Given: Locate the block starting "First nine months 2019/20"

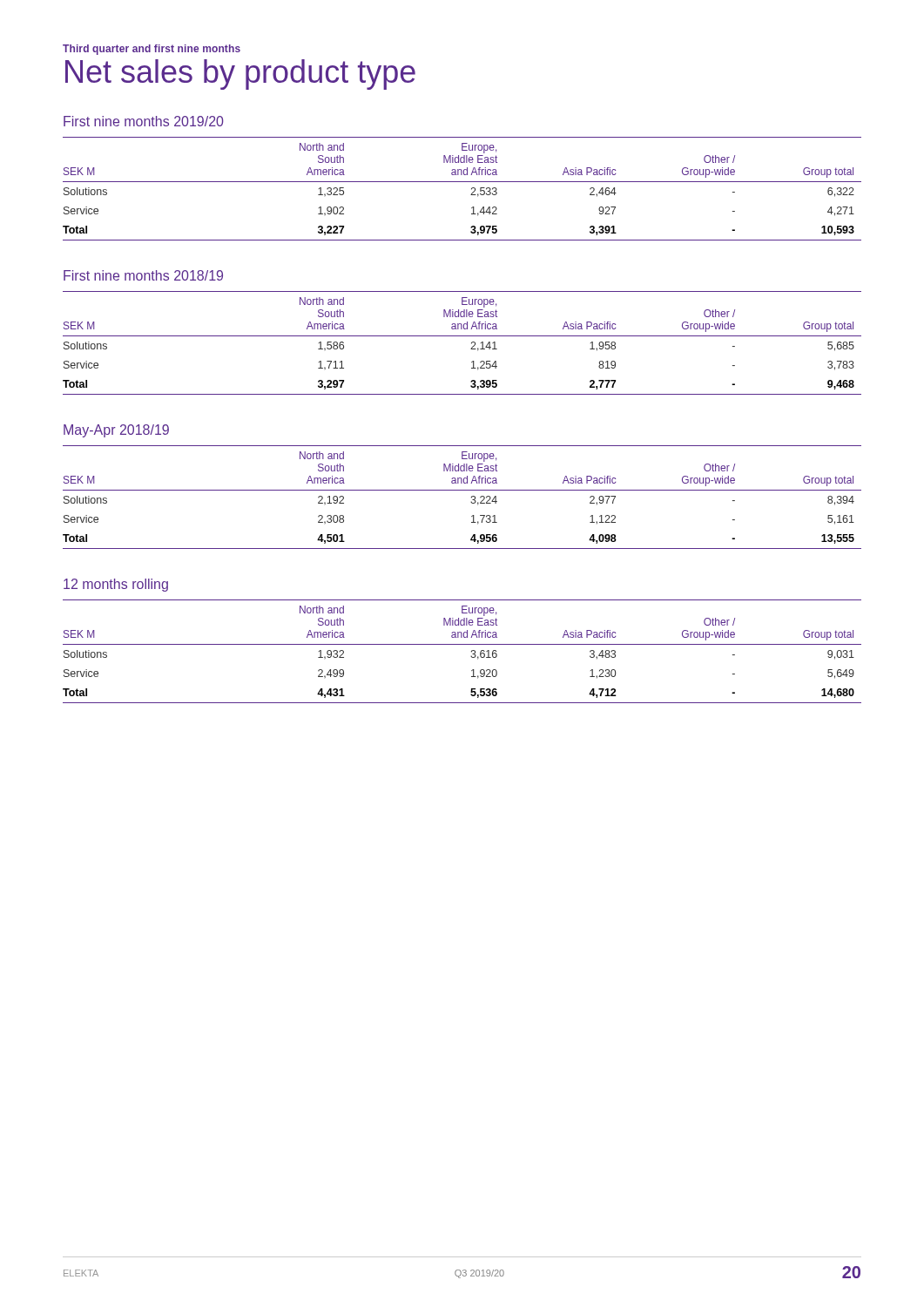Looking at the screenshot, I should point(144,121).
